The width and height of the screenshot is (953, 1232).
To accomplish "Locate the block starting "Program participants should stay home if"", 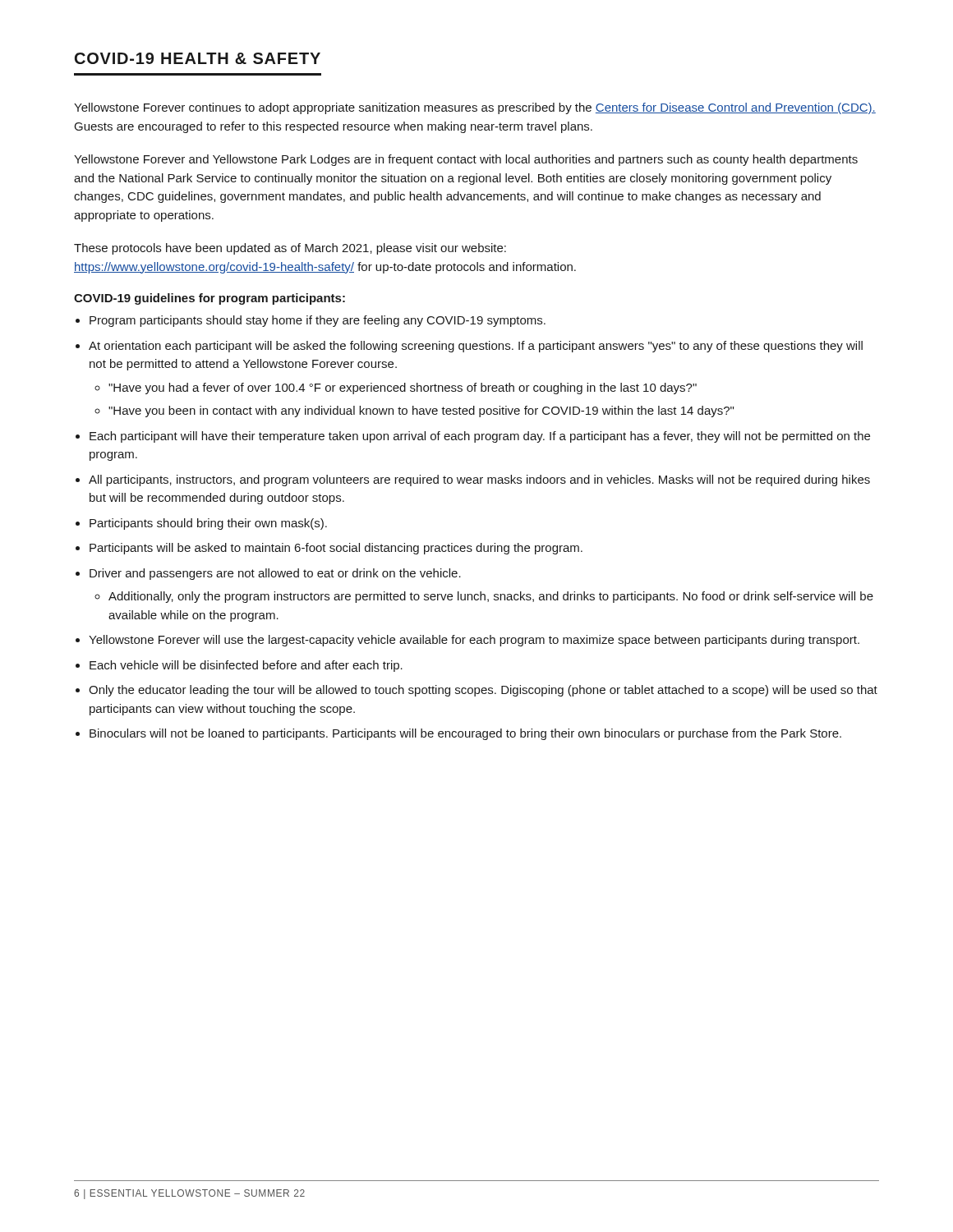I will 317,320.
